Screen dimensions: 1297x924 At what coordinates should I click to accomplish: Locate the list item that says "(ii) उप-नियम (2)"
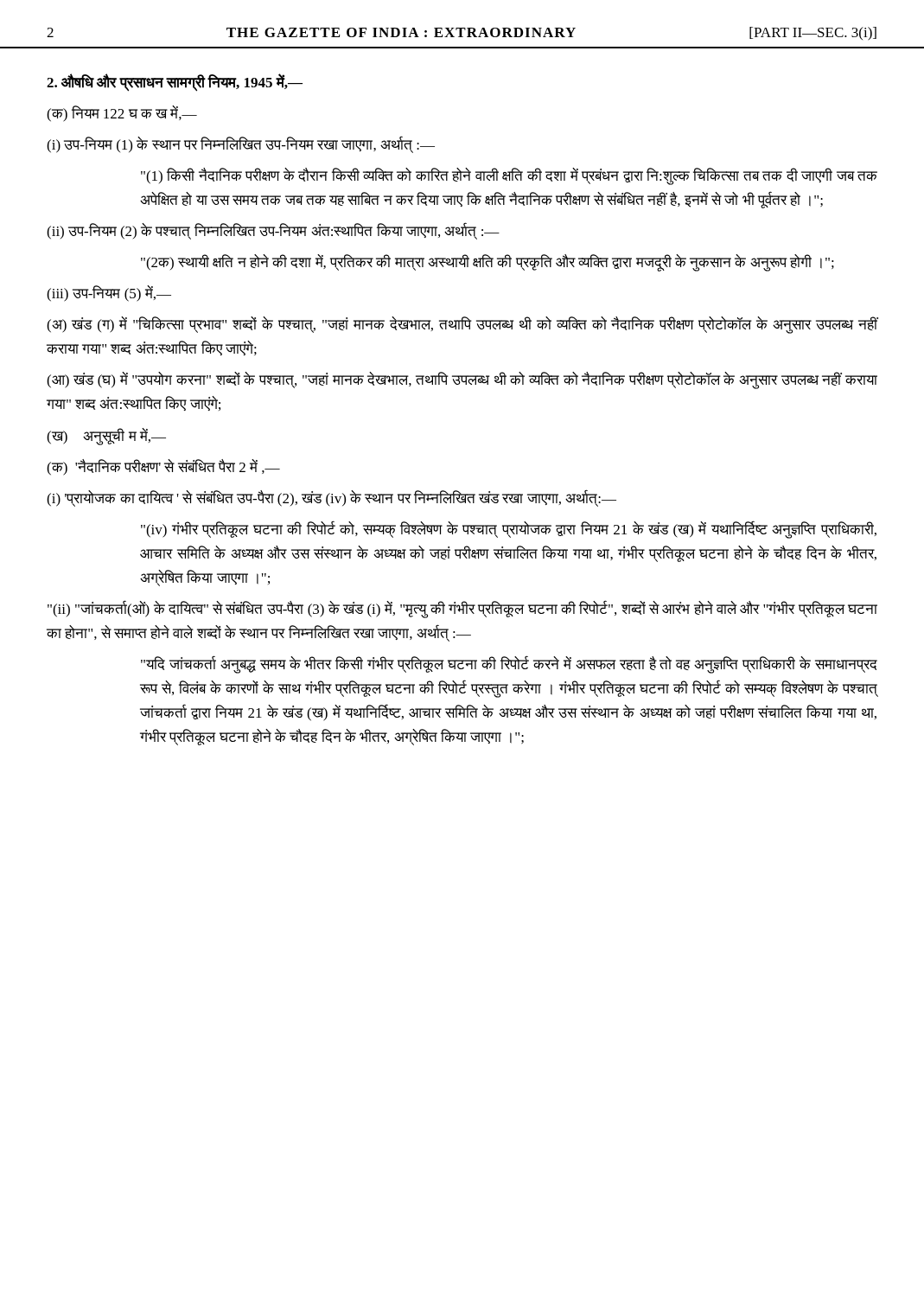[273, 231]
